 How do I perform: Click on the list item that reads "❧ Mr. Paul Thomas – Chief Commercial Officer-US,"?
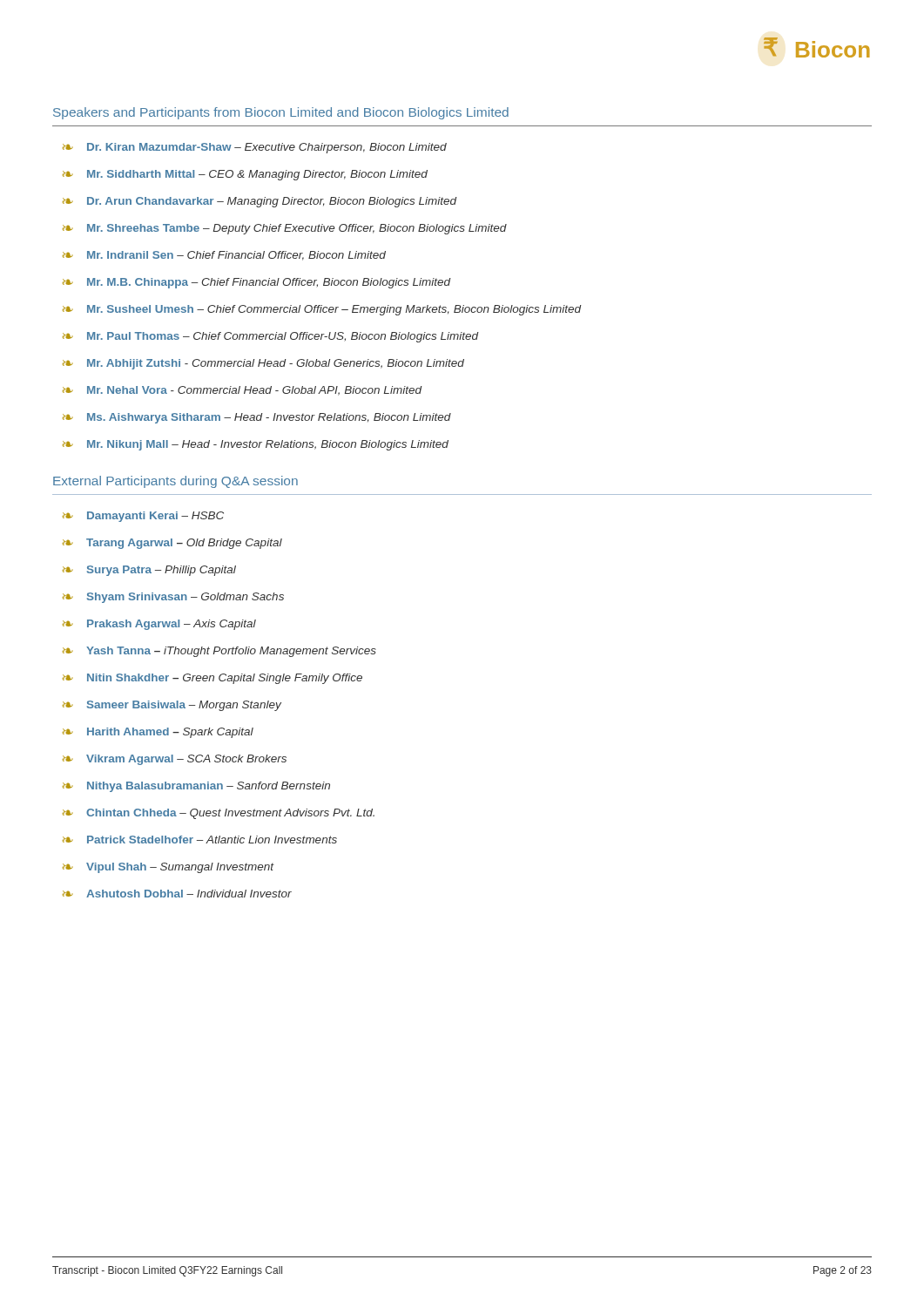pos(270,337)
